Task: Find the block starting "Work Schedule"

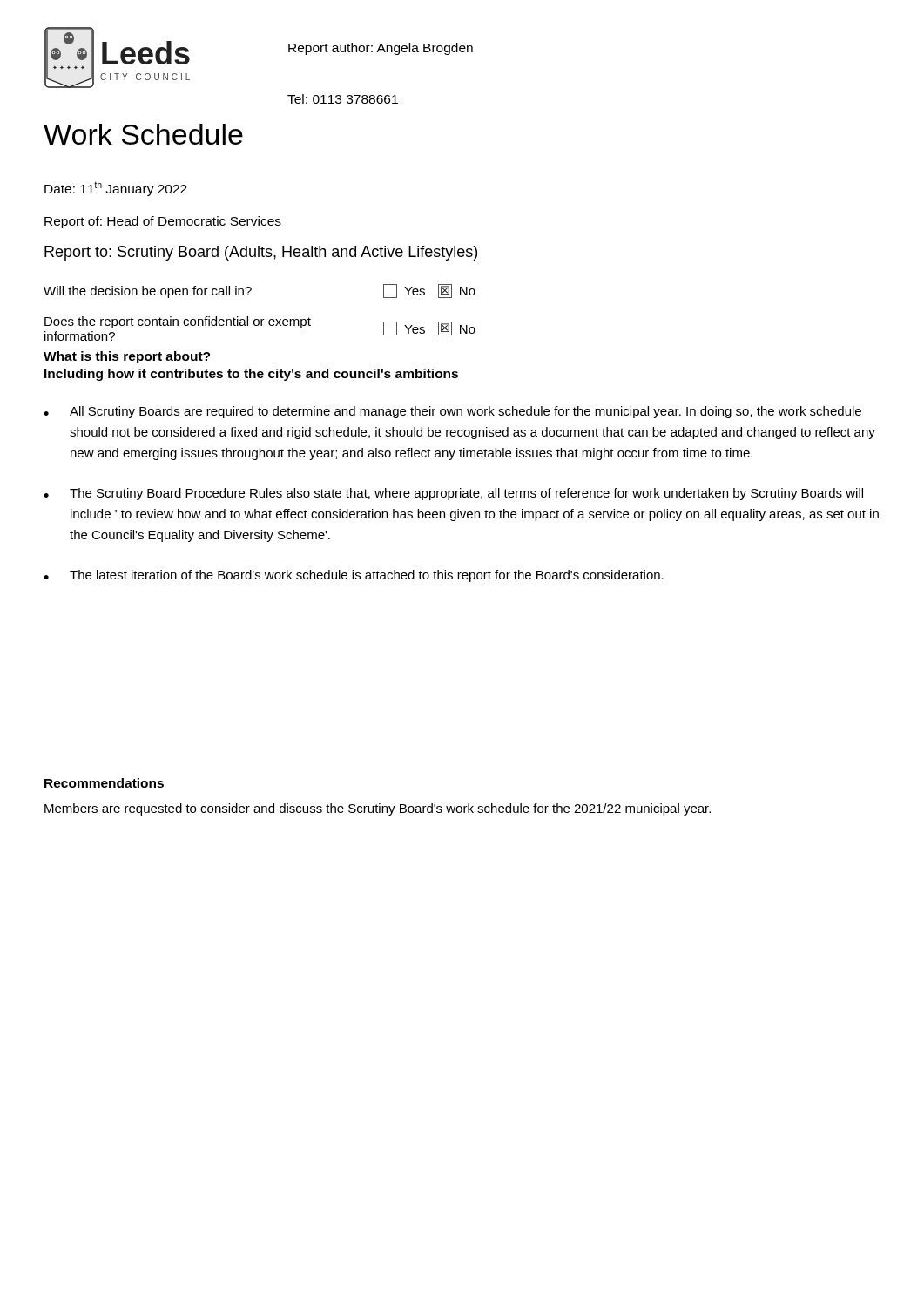Action: pyautogui.click(x=144, y=135)
